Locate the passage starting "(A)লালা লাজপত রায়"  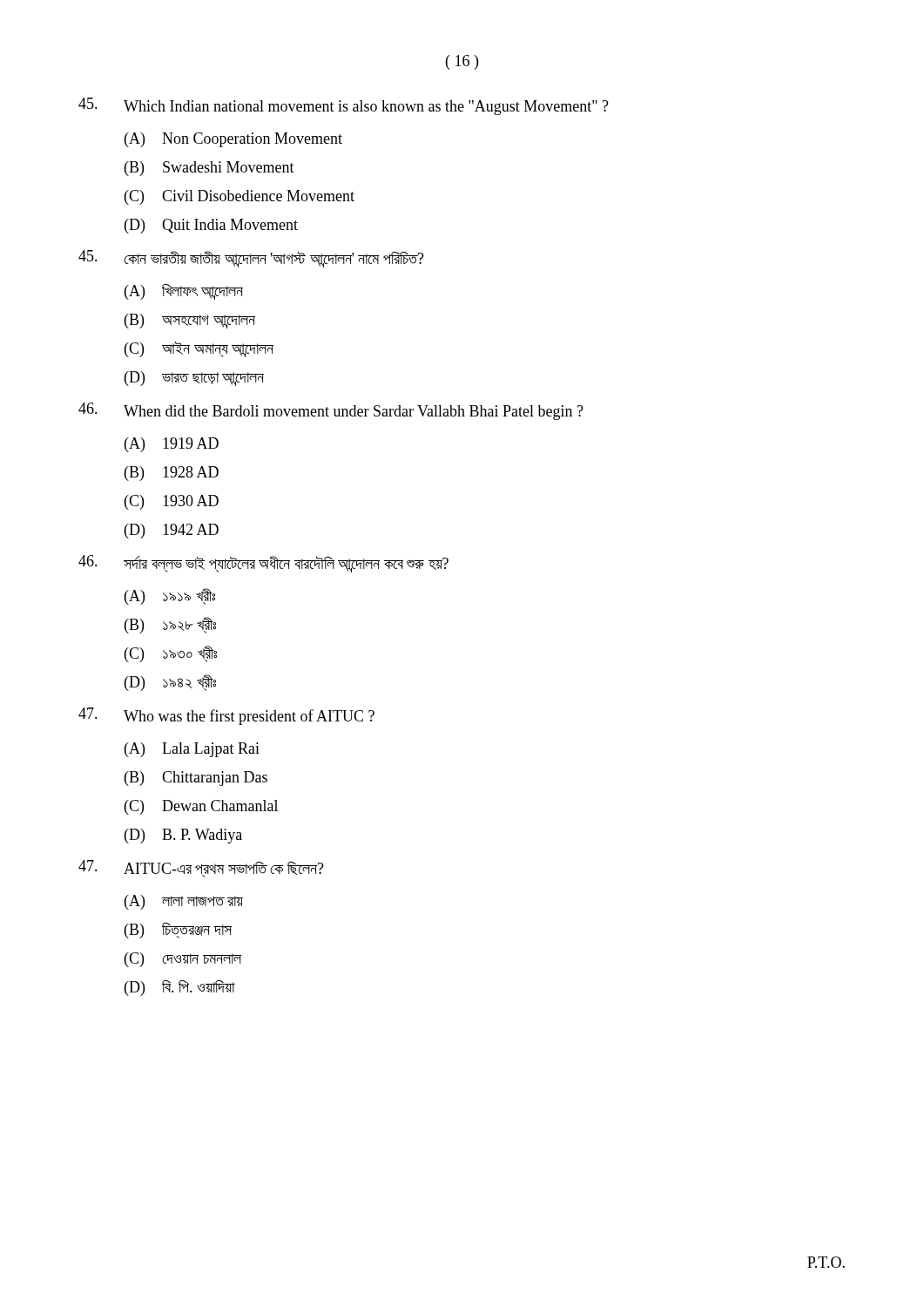183,901
